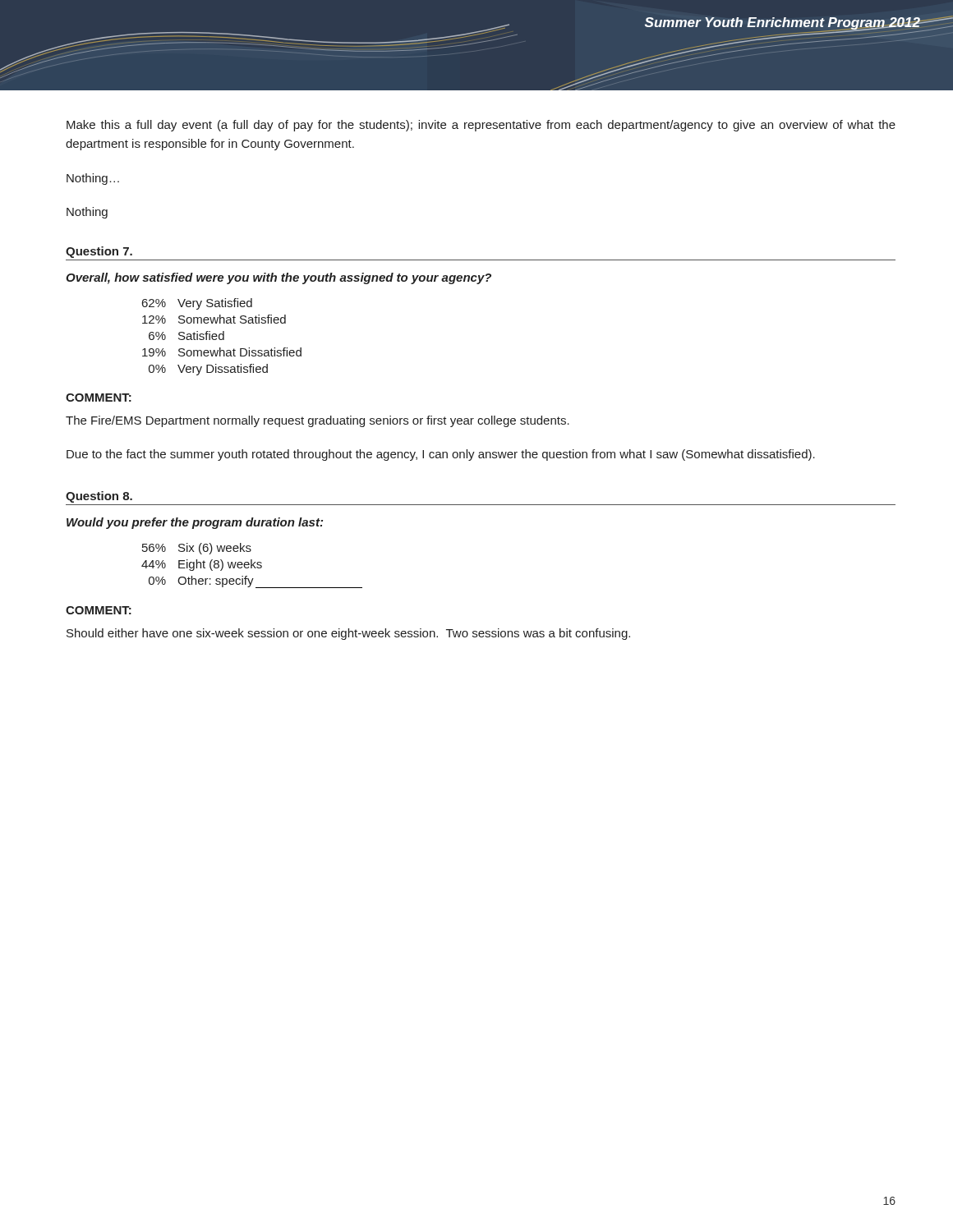Click where it says "56% Six (6) weeks"
Image resolution: width=953 pixels, height=1232 pixels.
(x=197, y=549)
